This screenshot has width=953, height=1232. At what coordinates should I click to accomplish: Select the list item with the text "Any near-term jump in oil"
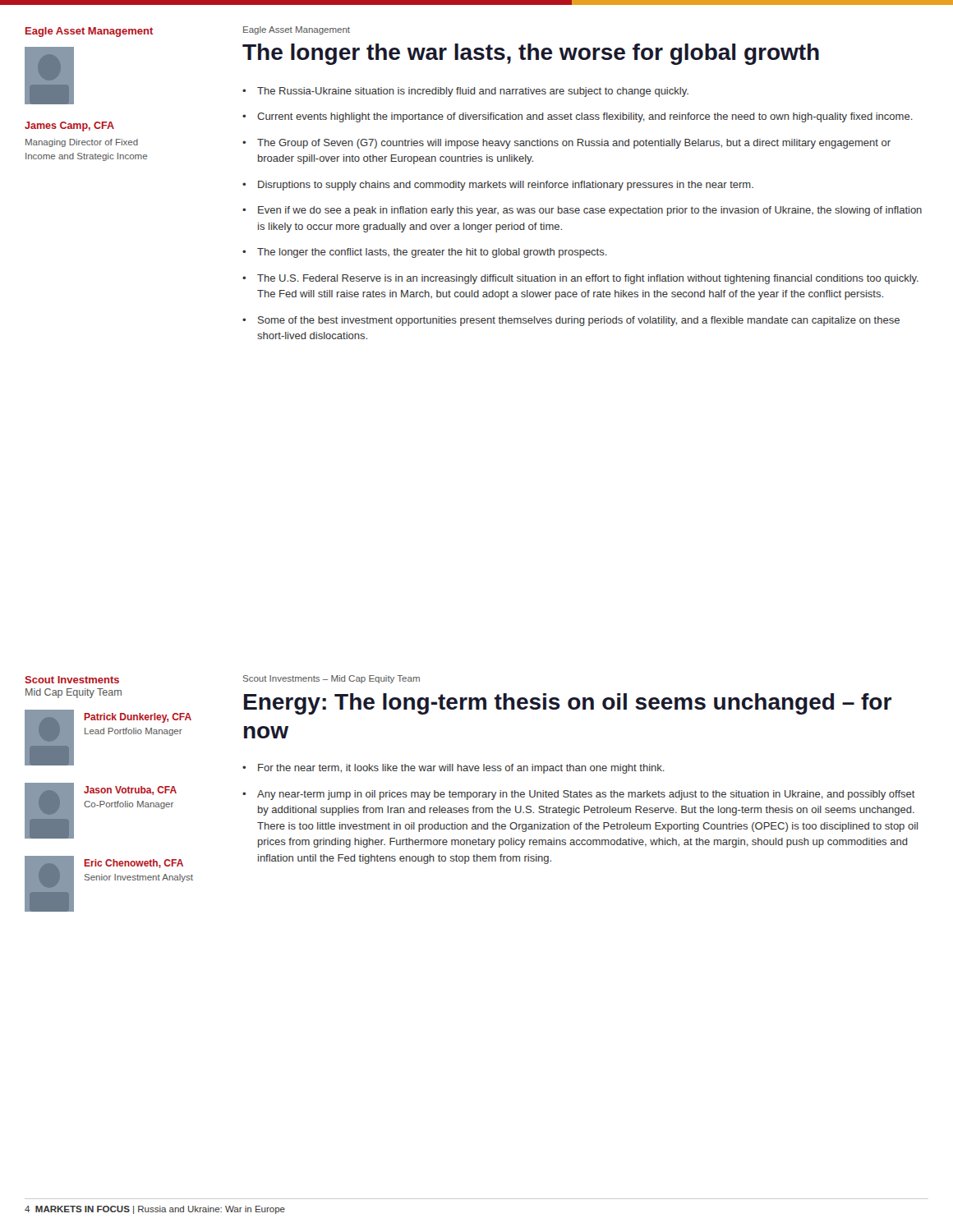point(588,825)
